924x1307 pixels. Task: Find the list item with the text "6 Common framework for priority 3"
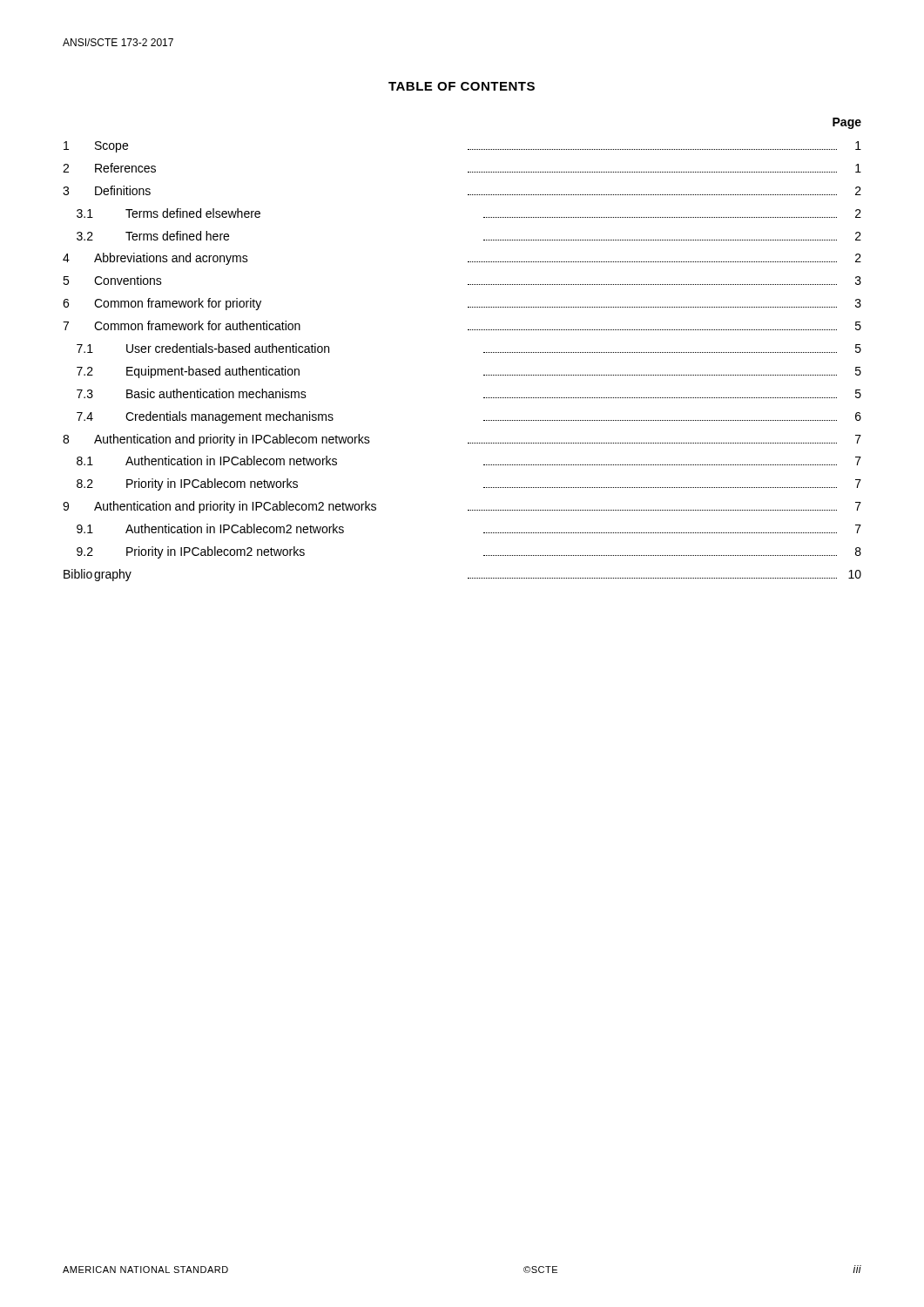coord(462,304)
